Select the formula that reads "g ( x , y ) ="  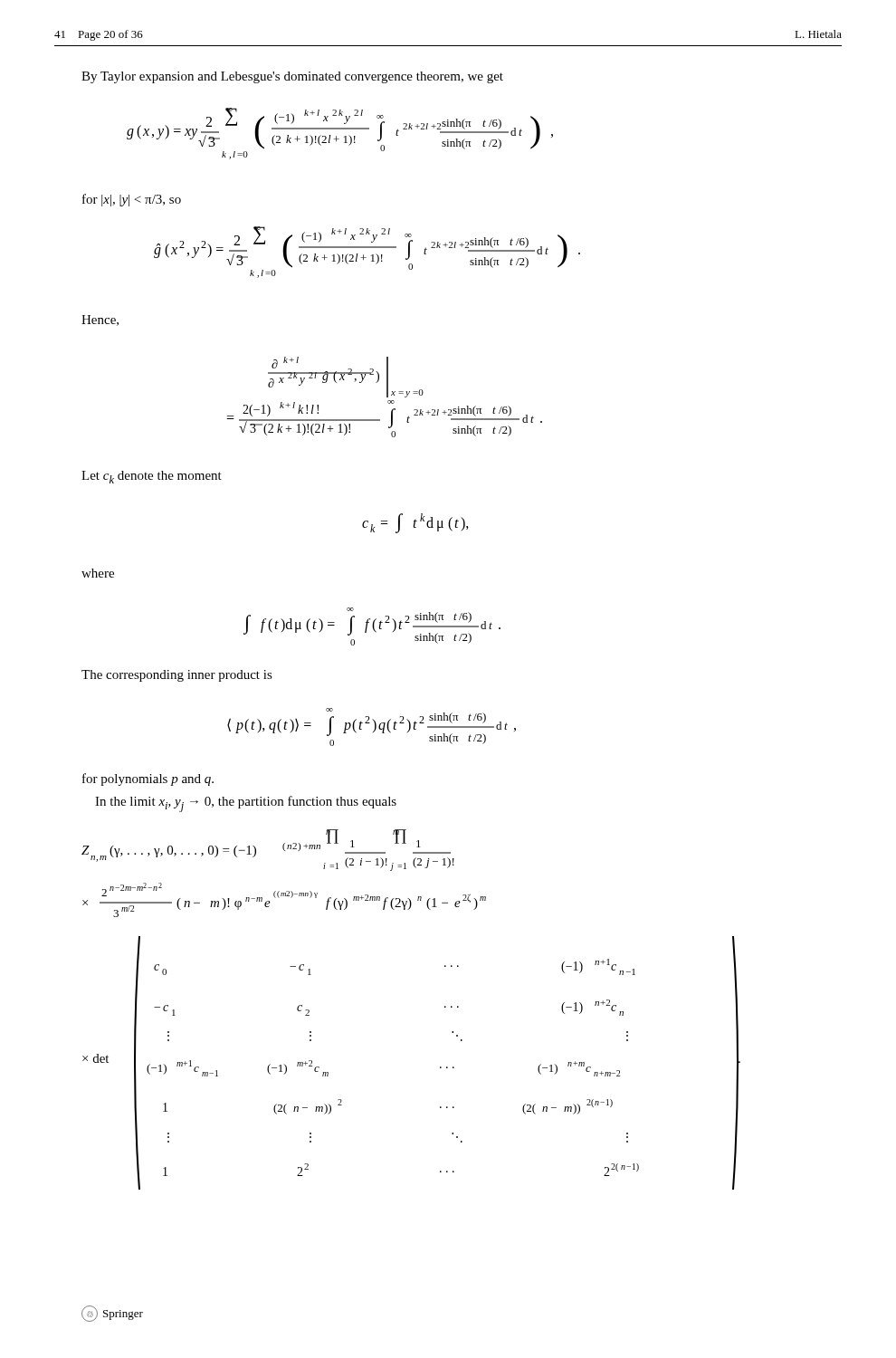(453, 134)
